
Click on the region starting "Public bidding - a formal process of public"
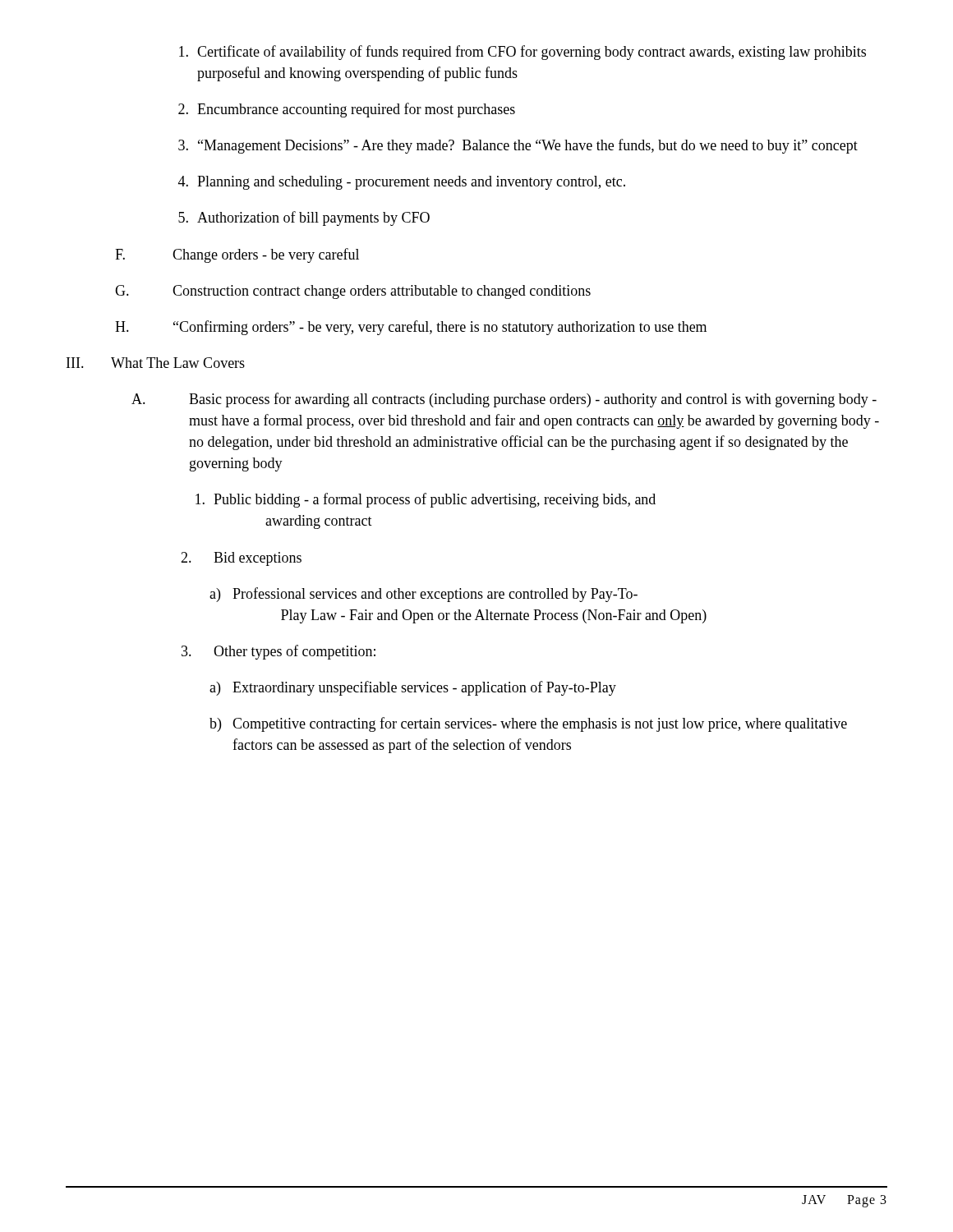[534, 510]
